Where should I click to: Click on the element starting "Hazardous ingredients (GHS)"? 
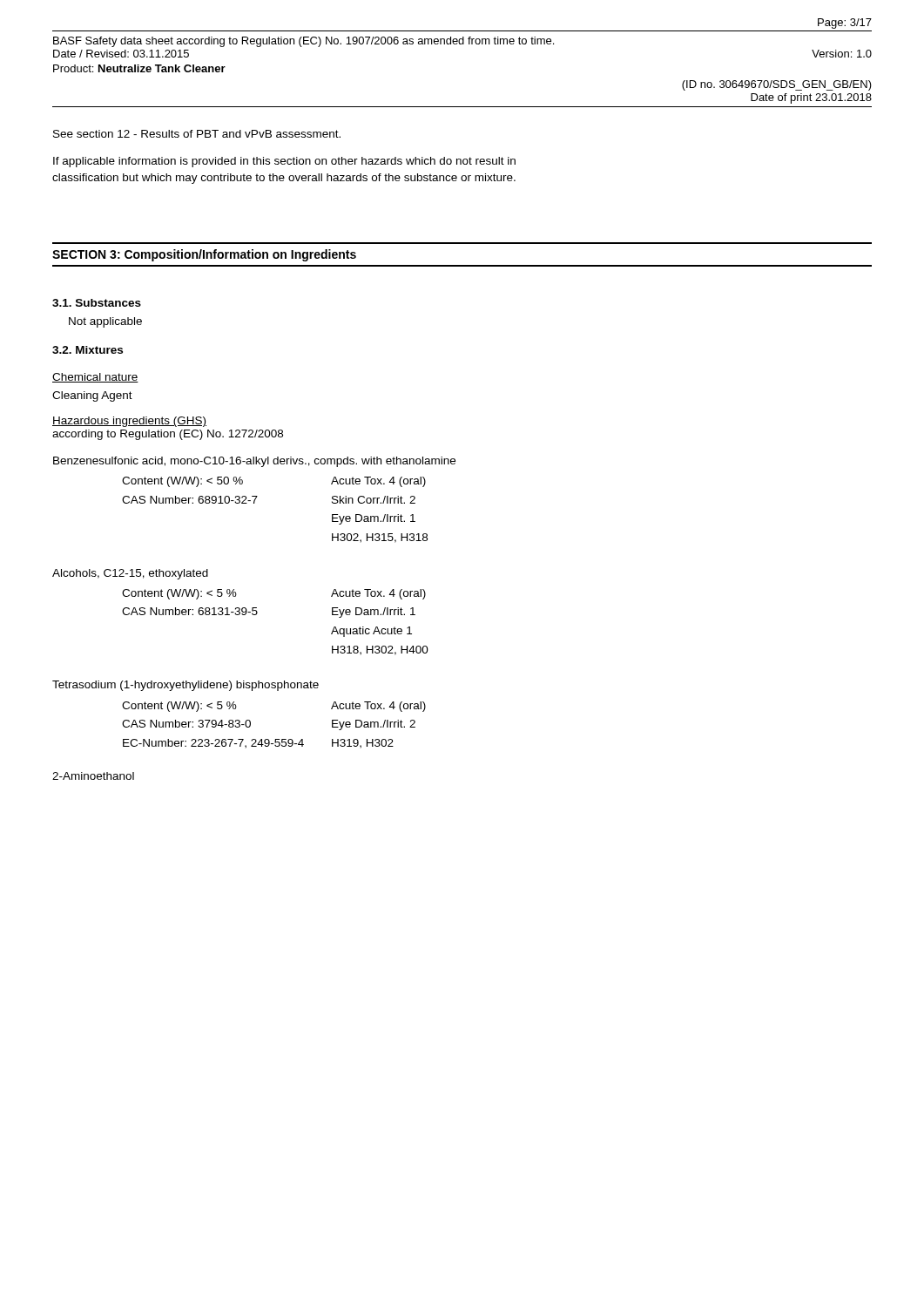pyautogui.click(x=129, y=422)
